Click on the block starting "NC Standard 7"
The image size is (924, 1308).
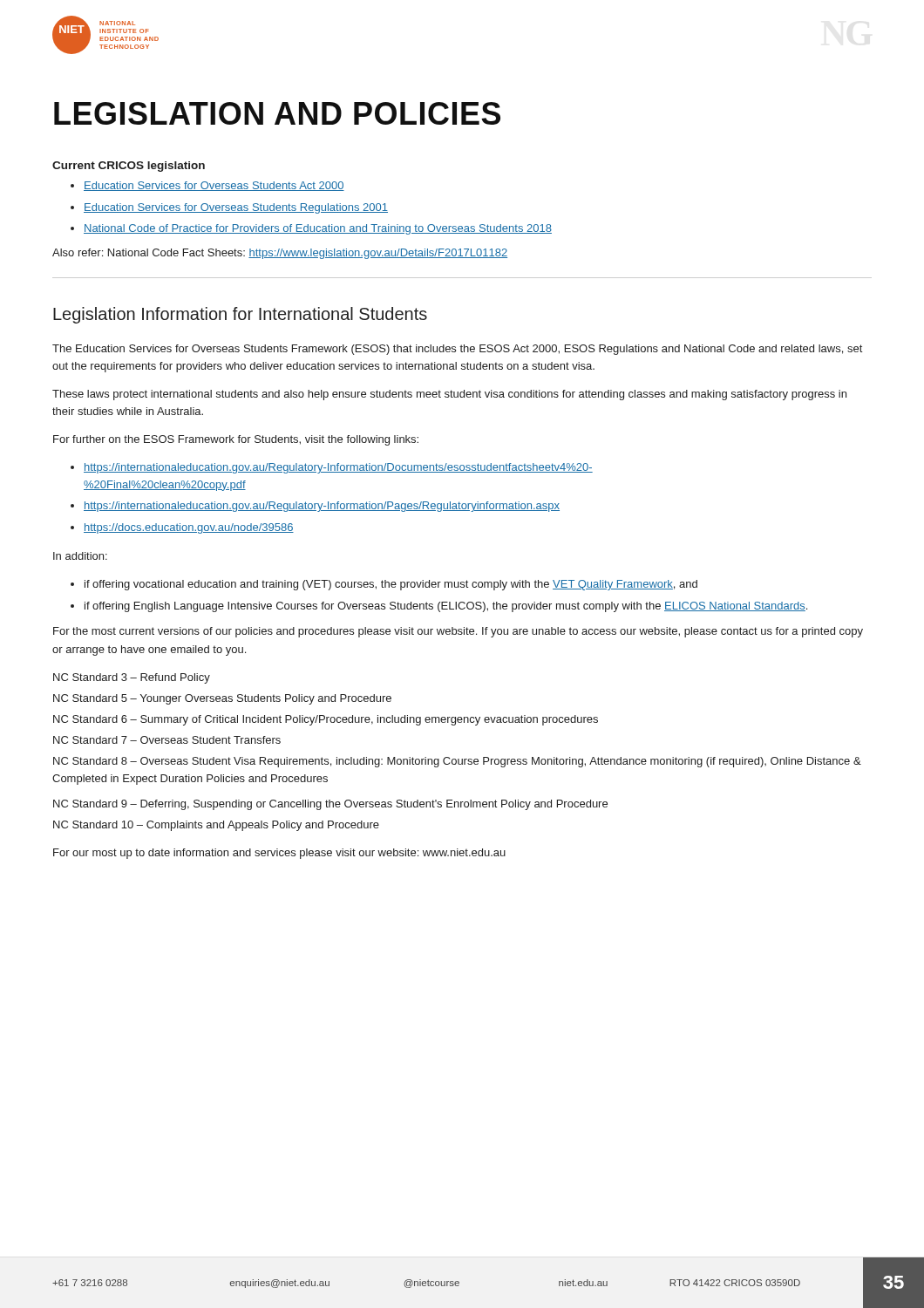click(167, 740)
